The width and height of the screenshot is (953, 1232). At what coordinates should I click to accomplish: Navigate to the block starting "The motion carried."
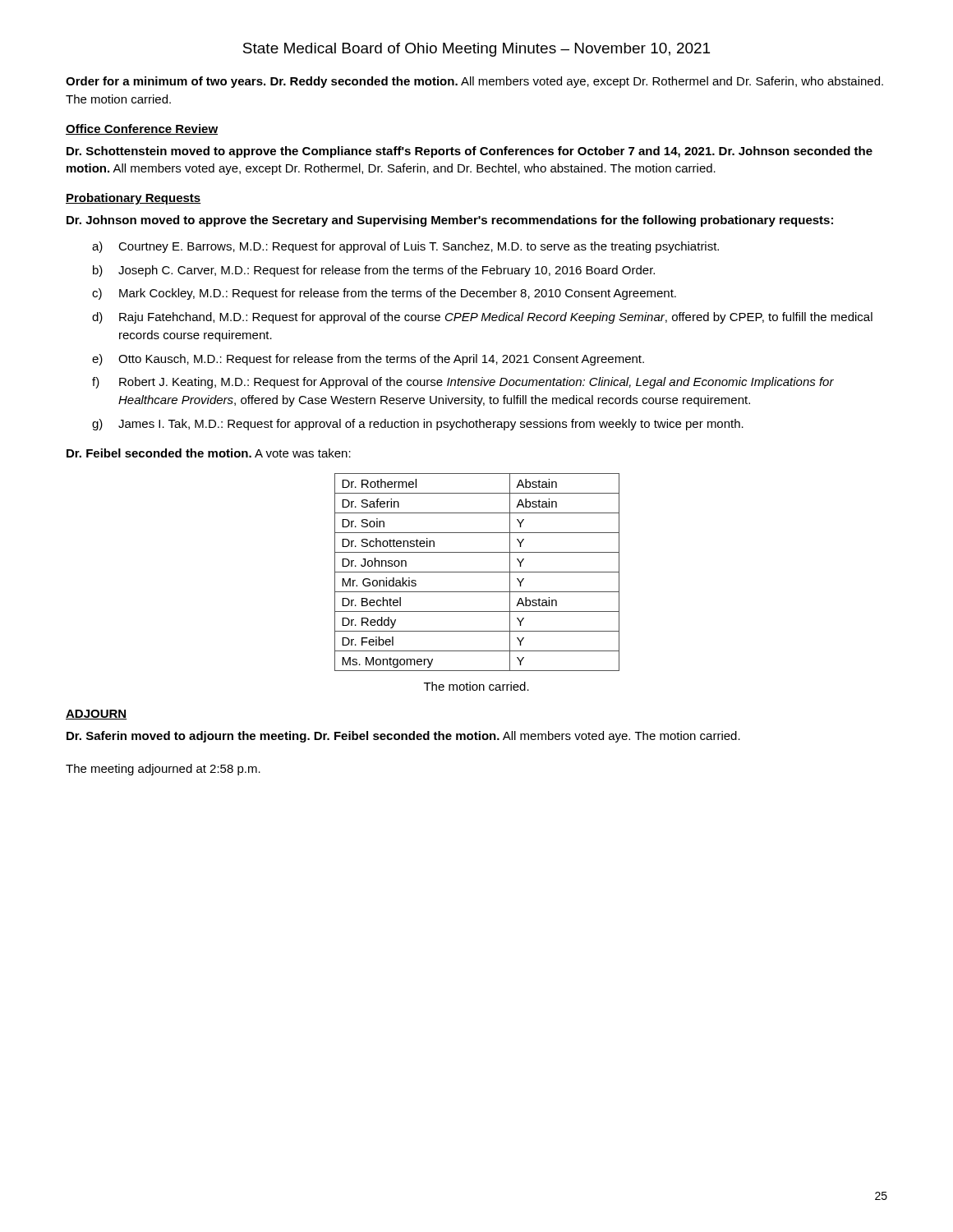pos(476,686)
